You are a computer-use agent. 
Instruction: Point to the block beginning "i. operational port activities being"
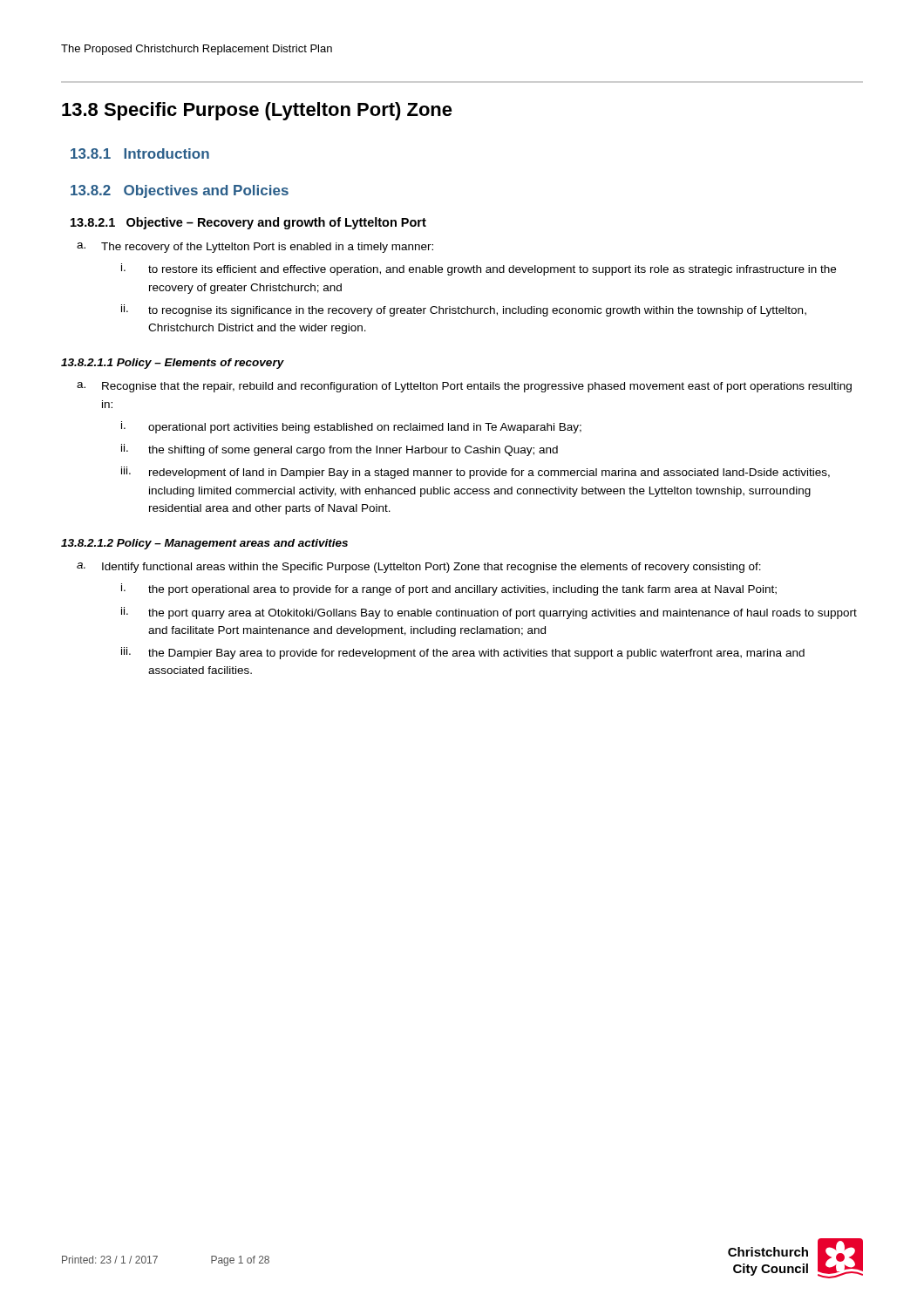(492, 427)
